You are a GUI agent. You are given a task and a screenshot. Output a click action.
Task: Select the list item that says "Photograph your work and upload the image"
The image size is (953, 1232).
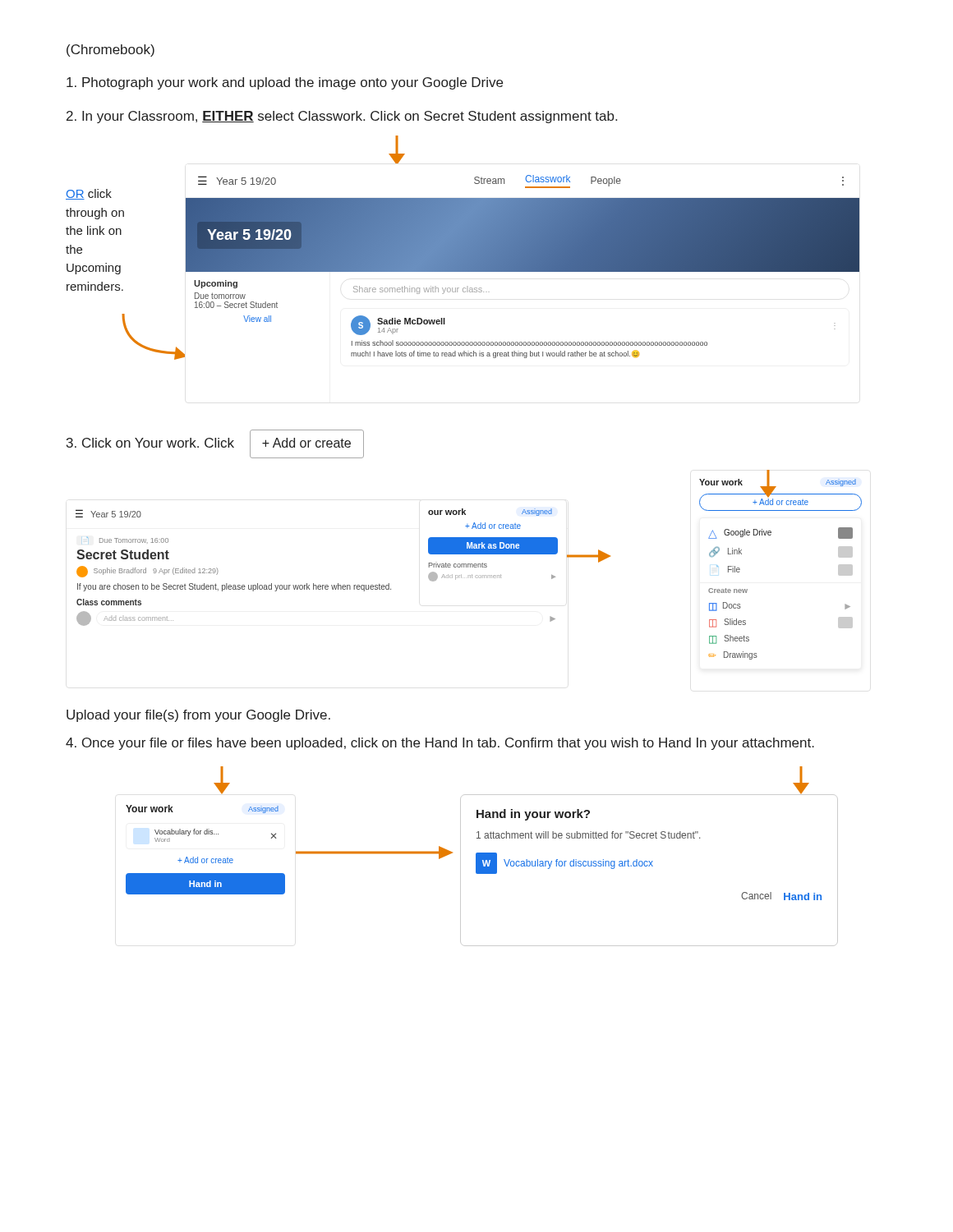click(285, 83)
